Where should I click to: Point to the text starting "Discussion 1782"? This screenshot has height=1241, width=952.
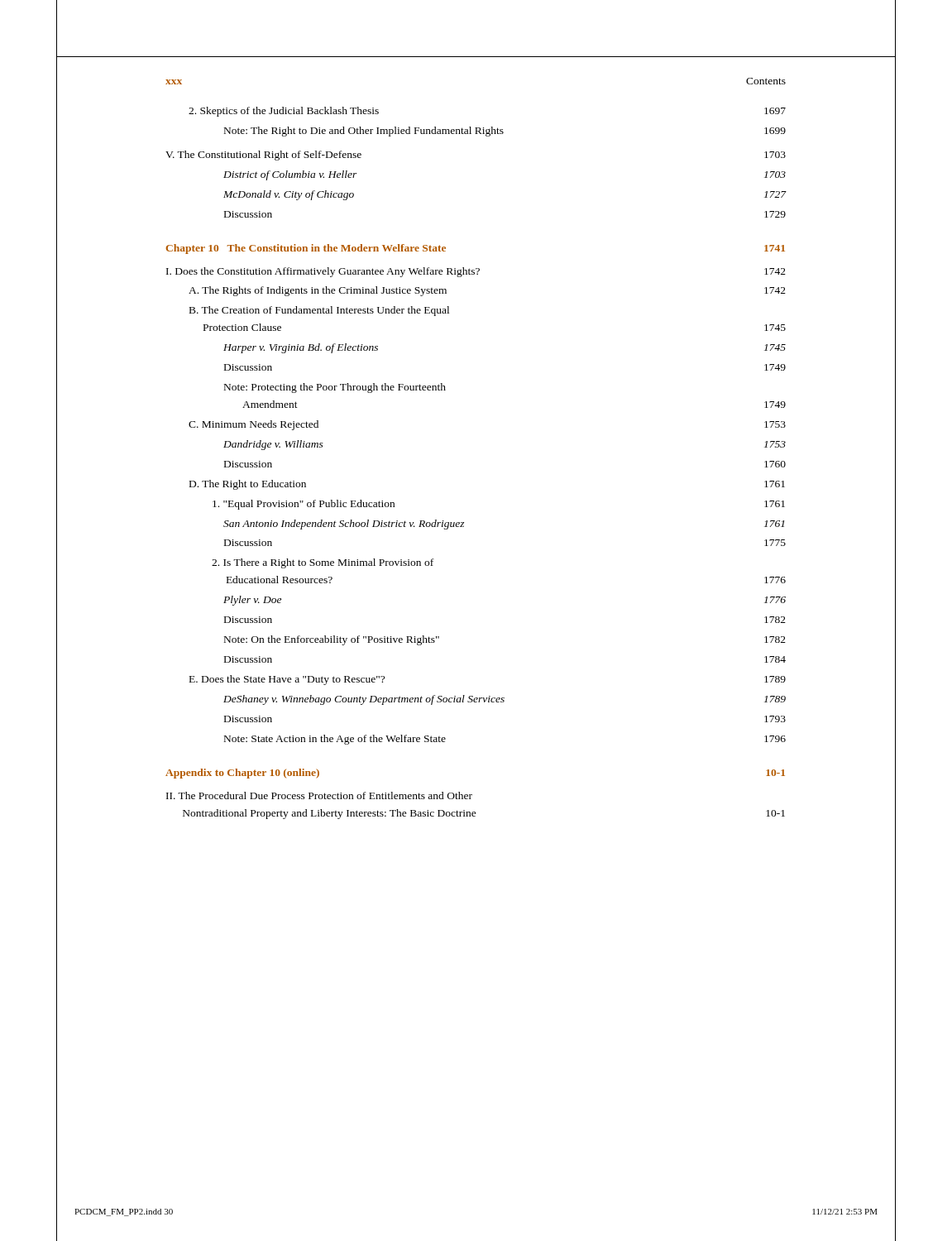[x=245, y=619]
